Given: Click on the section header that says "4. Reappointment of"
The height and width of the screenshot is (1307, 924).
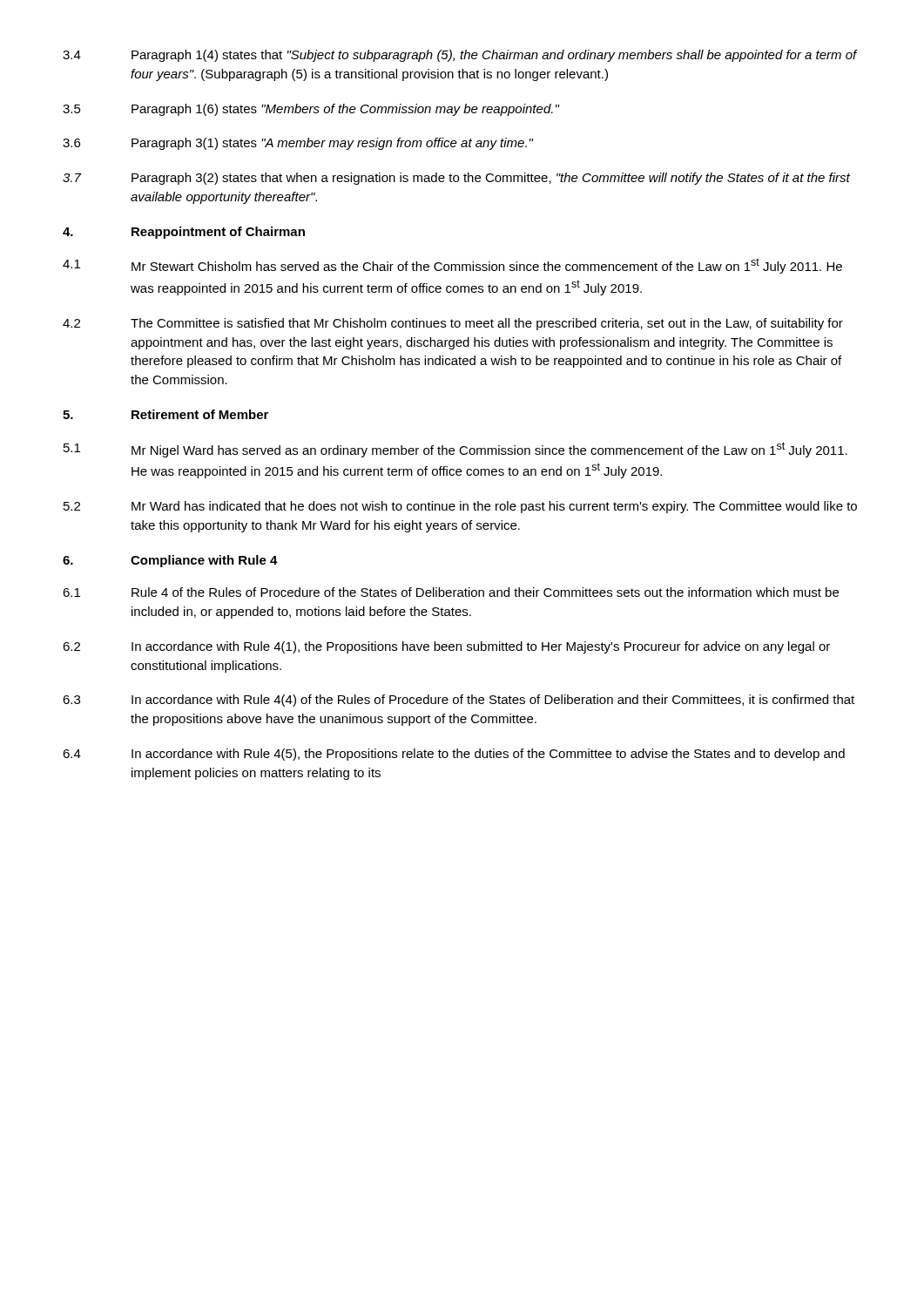Looking at the screenshot, I should pos(184,233).
